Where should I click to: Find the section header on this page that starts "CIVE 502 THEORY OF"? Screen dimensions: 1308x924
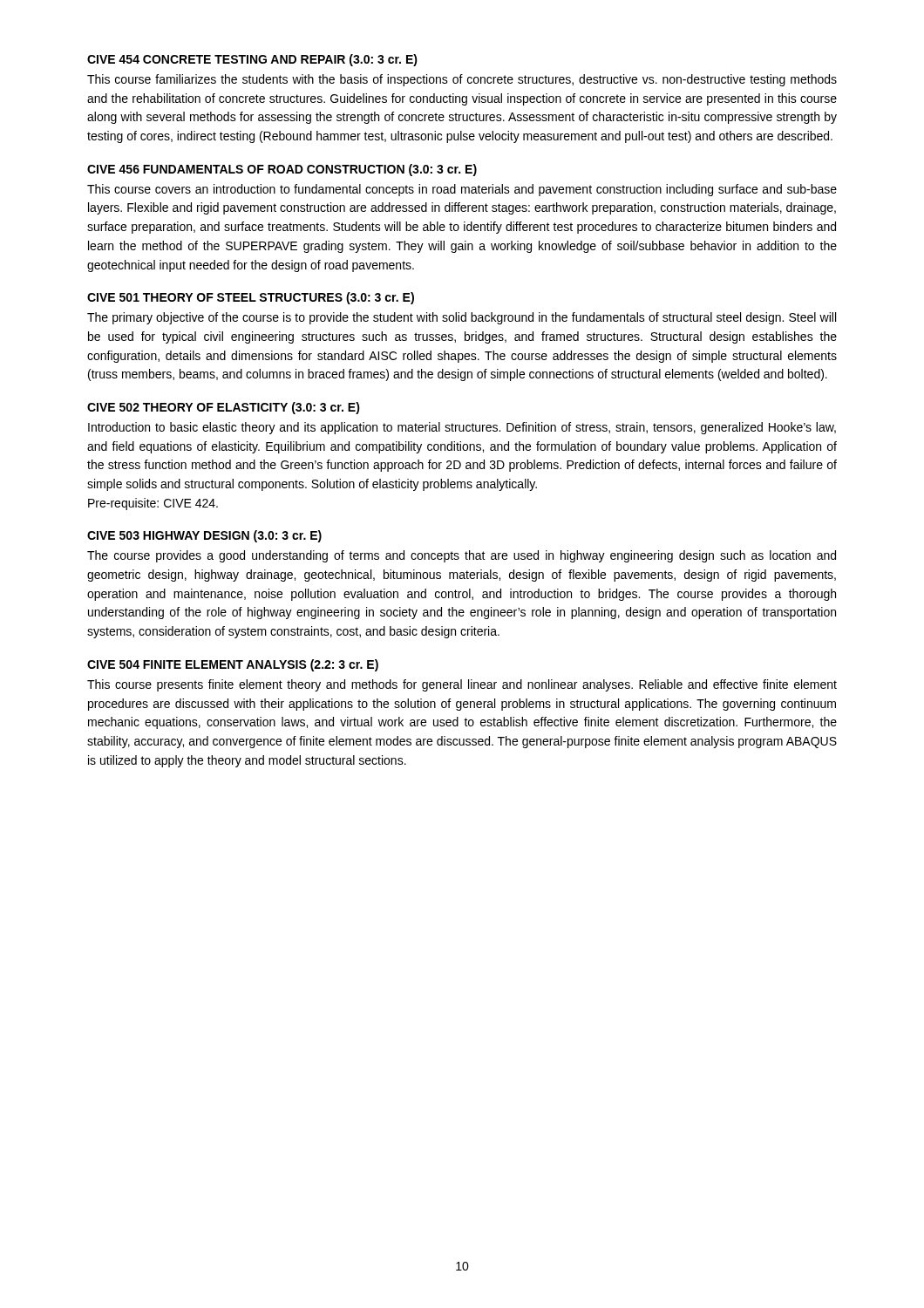coord(223,407)
